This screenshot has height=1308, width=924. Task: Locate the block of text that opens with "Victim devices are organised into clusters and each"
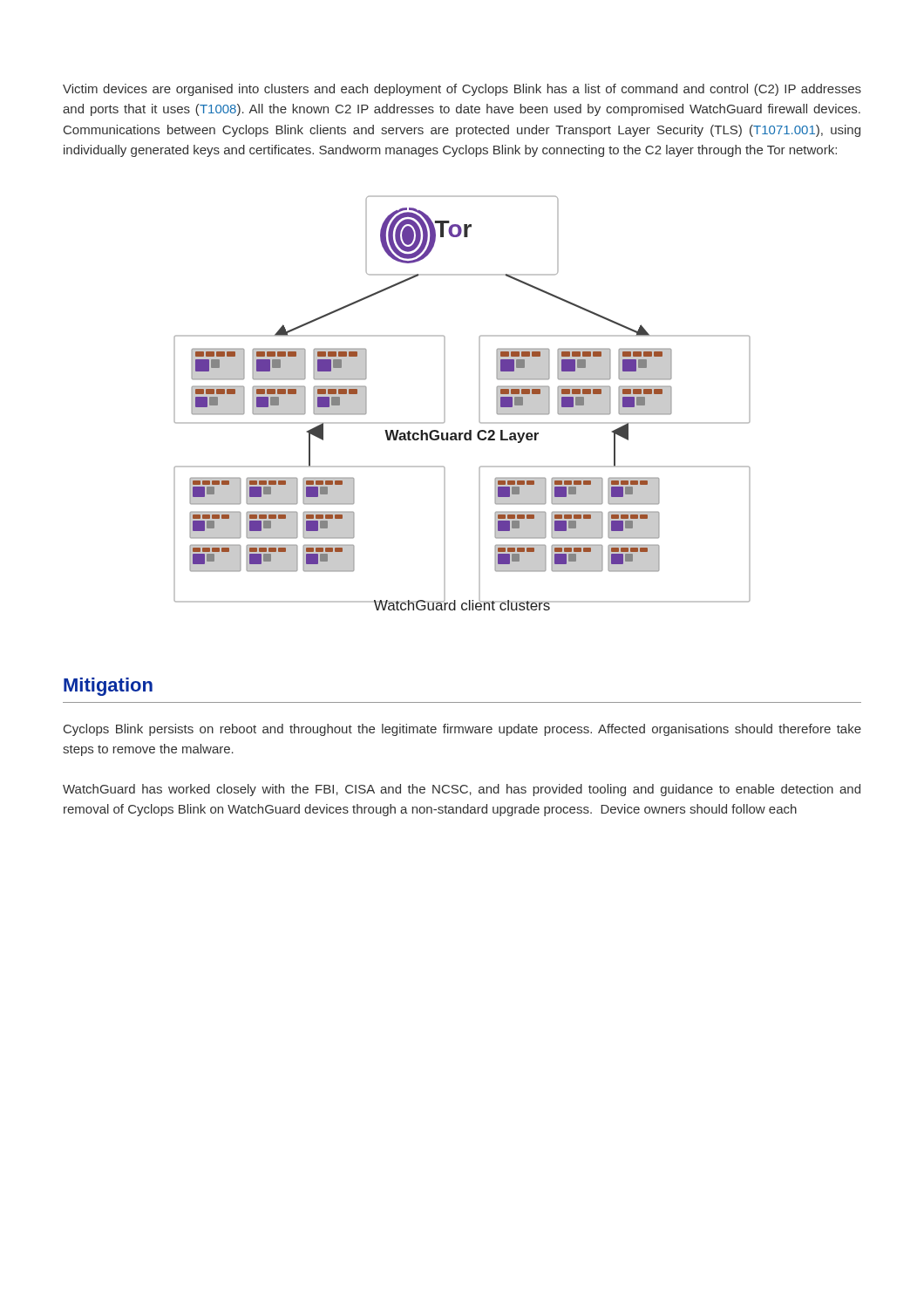click(462, 119)
